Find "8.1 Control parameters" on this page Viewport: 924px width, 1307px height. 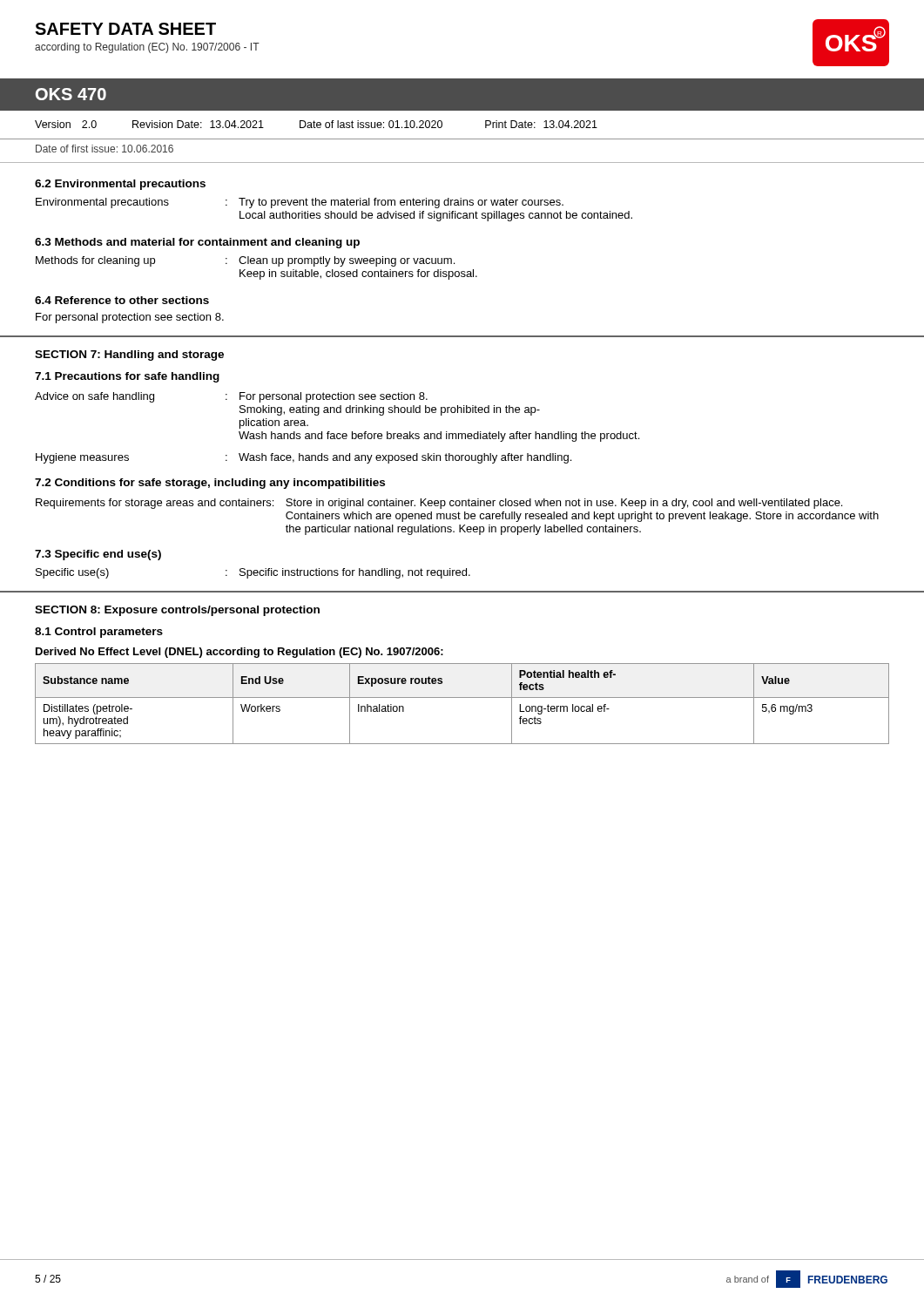(x=99, y=631)
